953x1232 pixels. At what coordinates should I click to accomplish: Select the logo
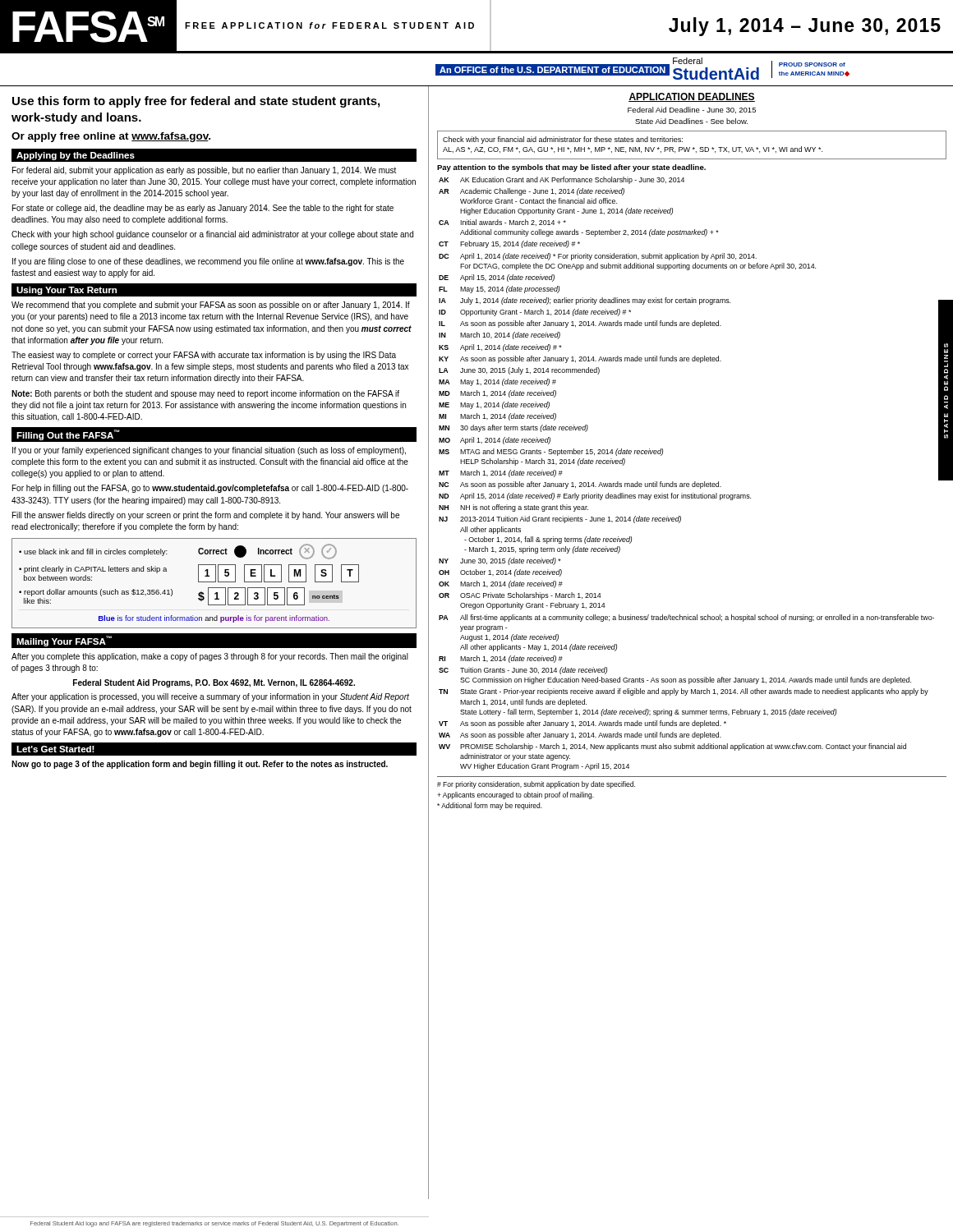pos(598,69)
